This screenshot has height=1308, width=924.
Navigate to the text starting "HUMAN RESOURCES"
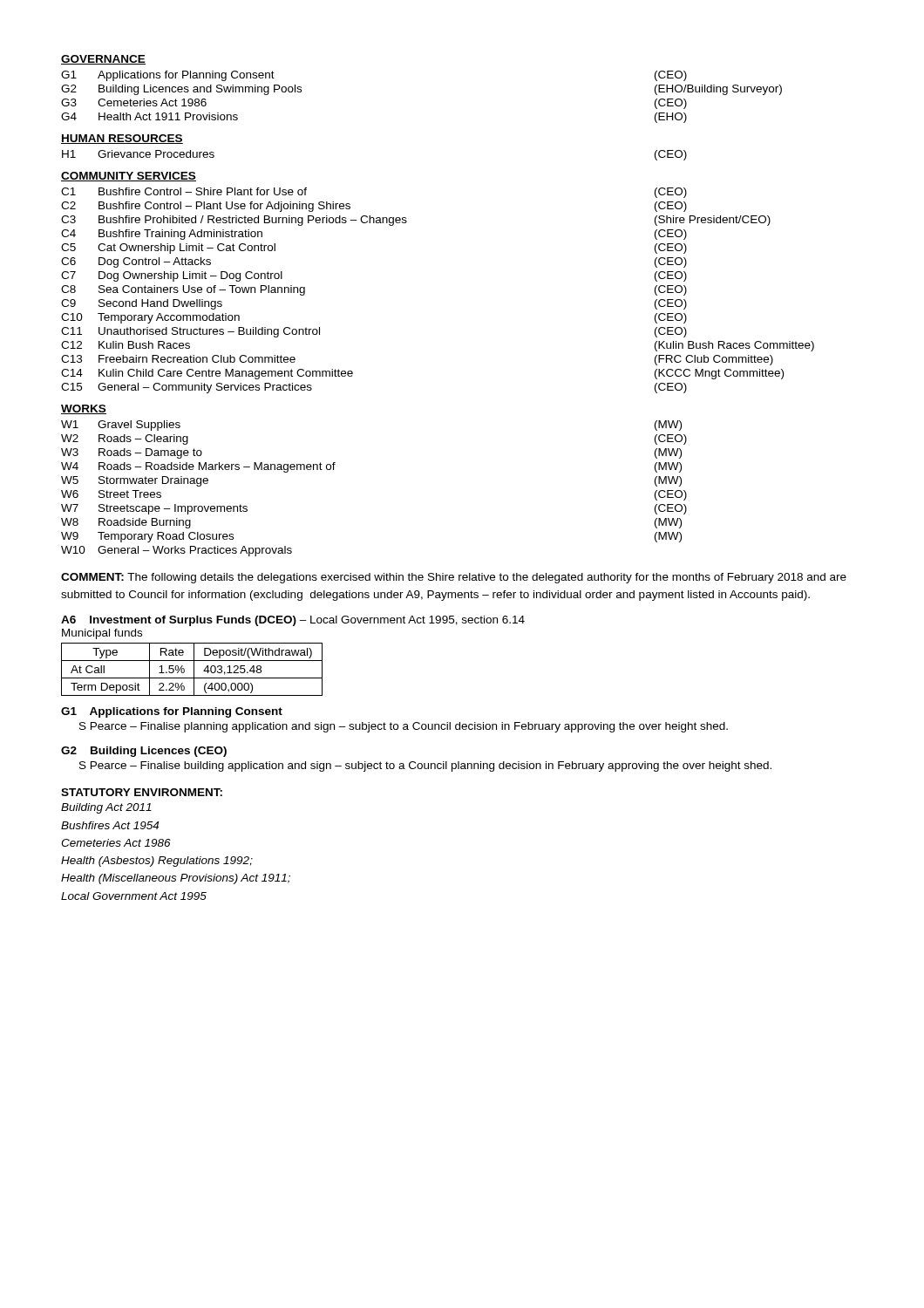pos(122,138)
